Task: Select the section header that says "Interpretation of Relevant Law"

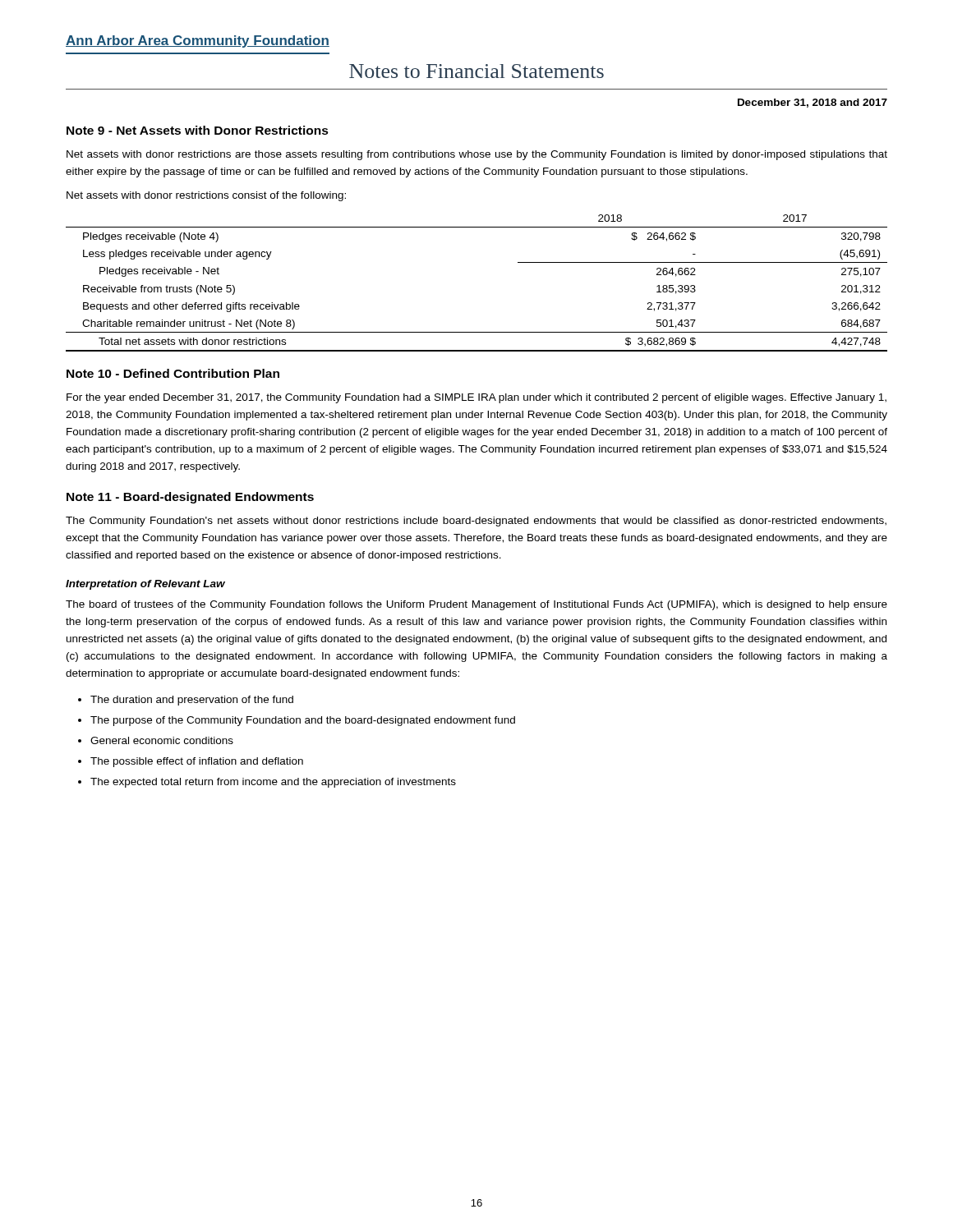Action: pyautogui.click(x=145, y=585)
